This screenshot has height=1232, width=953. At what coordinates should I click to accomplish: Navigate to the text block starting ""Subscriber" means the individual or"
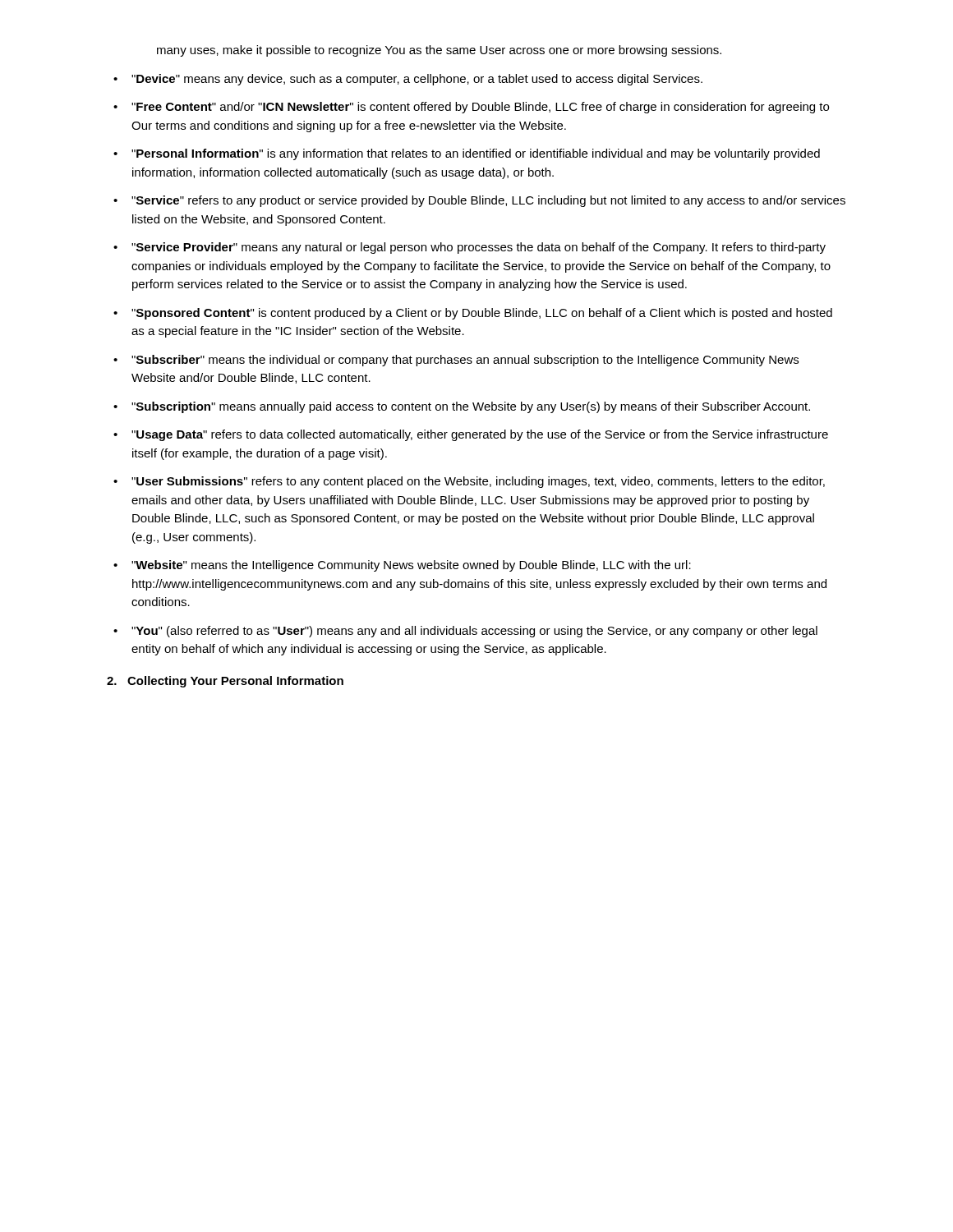(465, 368)
